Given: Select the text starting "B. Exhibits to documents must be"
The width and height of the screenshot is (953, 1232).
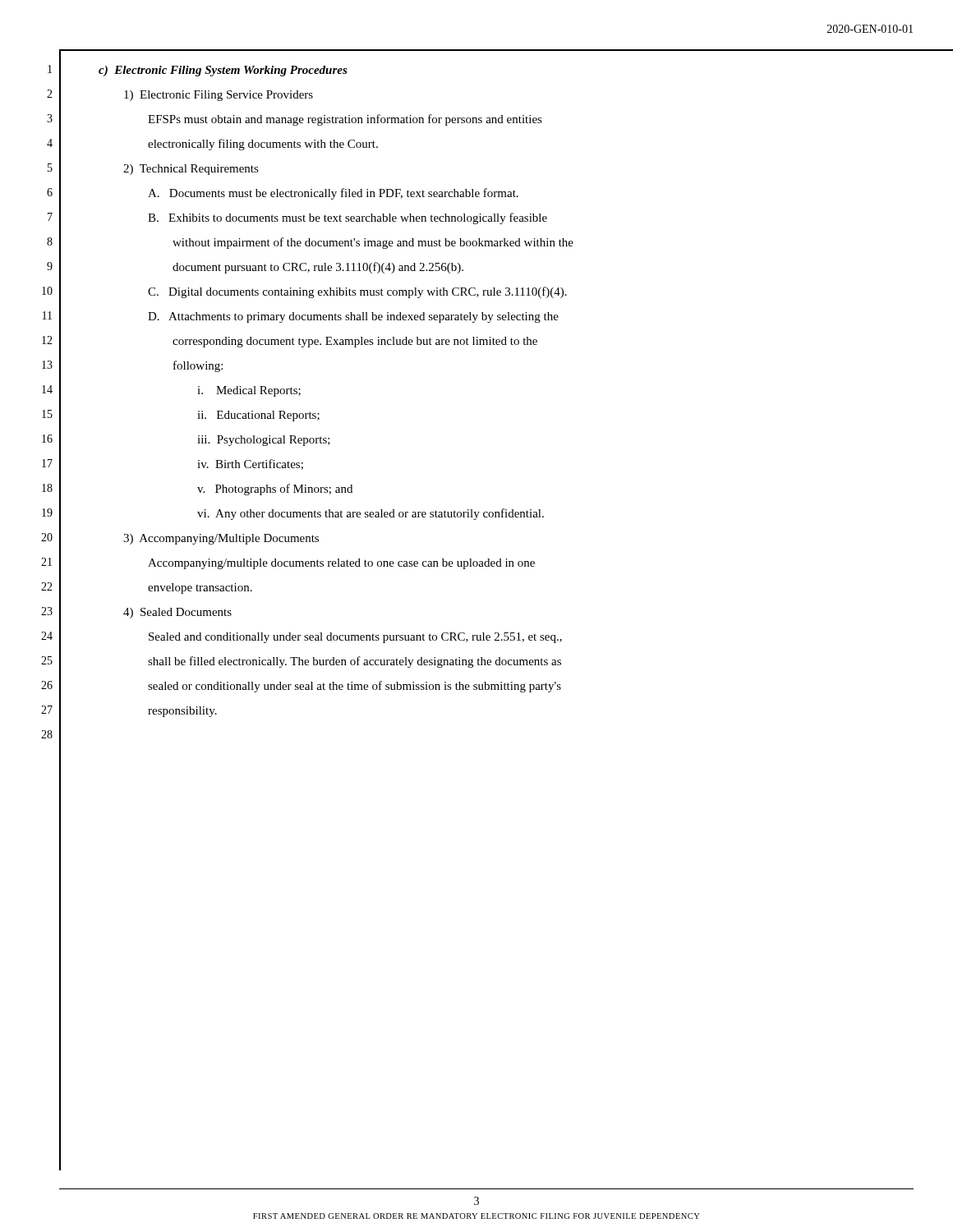Looking at the screenshot, I should tap(348, 218).
